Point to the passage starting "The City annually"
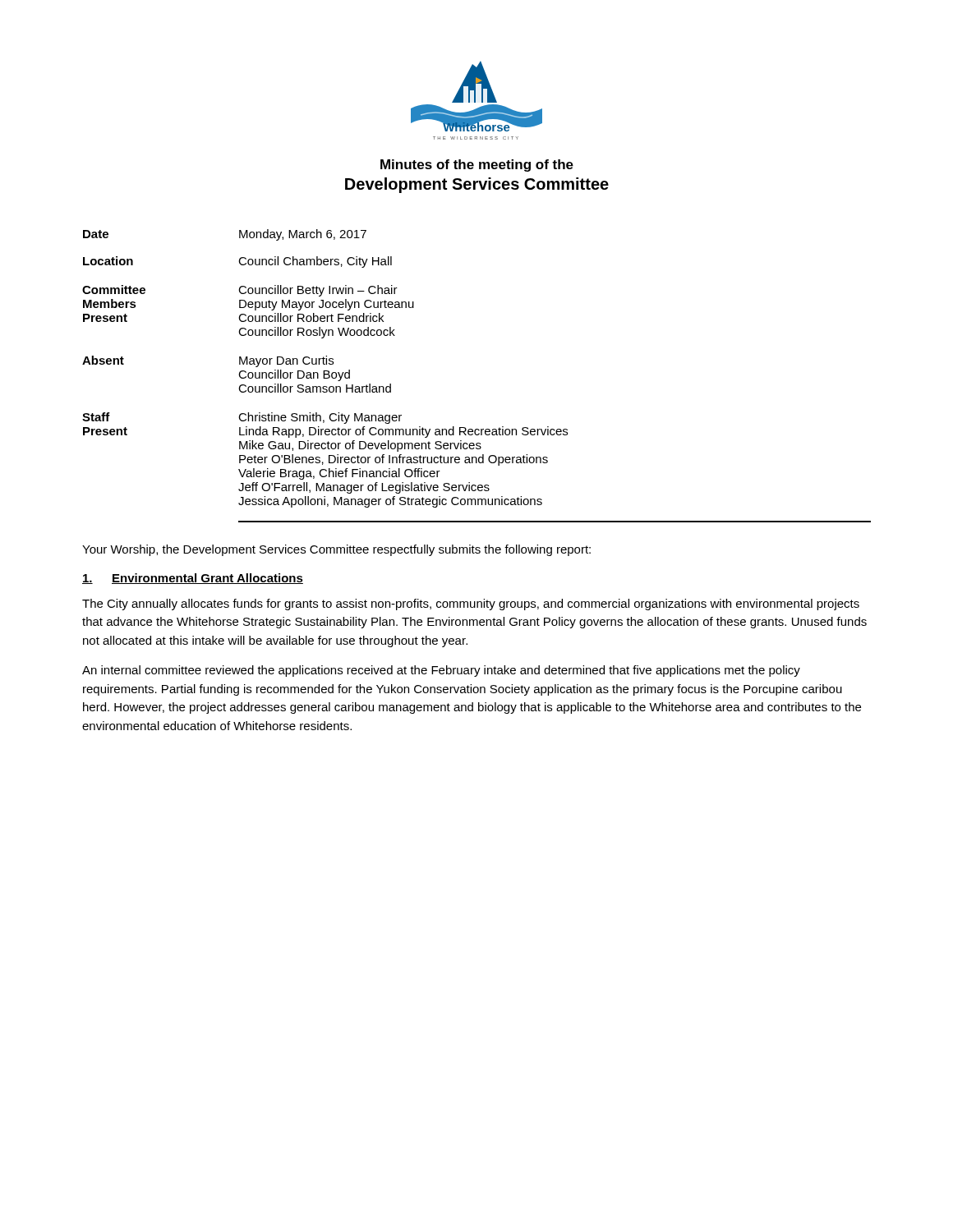The width and height of the screenshot is (953, 1232). click(475, 621)
